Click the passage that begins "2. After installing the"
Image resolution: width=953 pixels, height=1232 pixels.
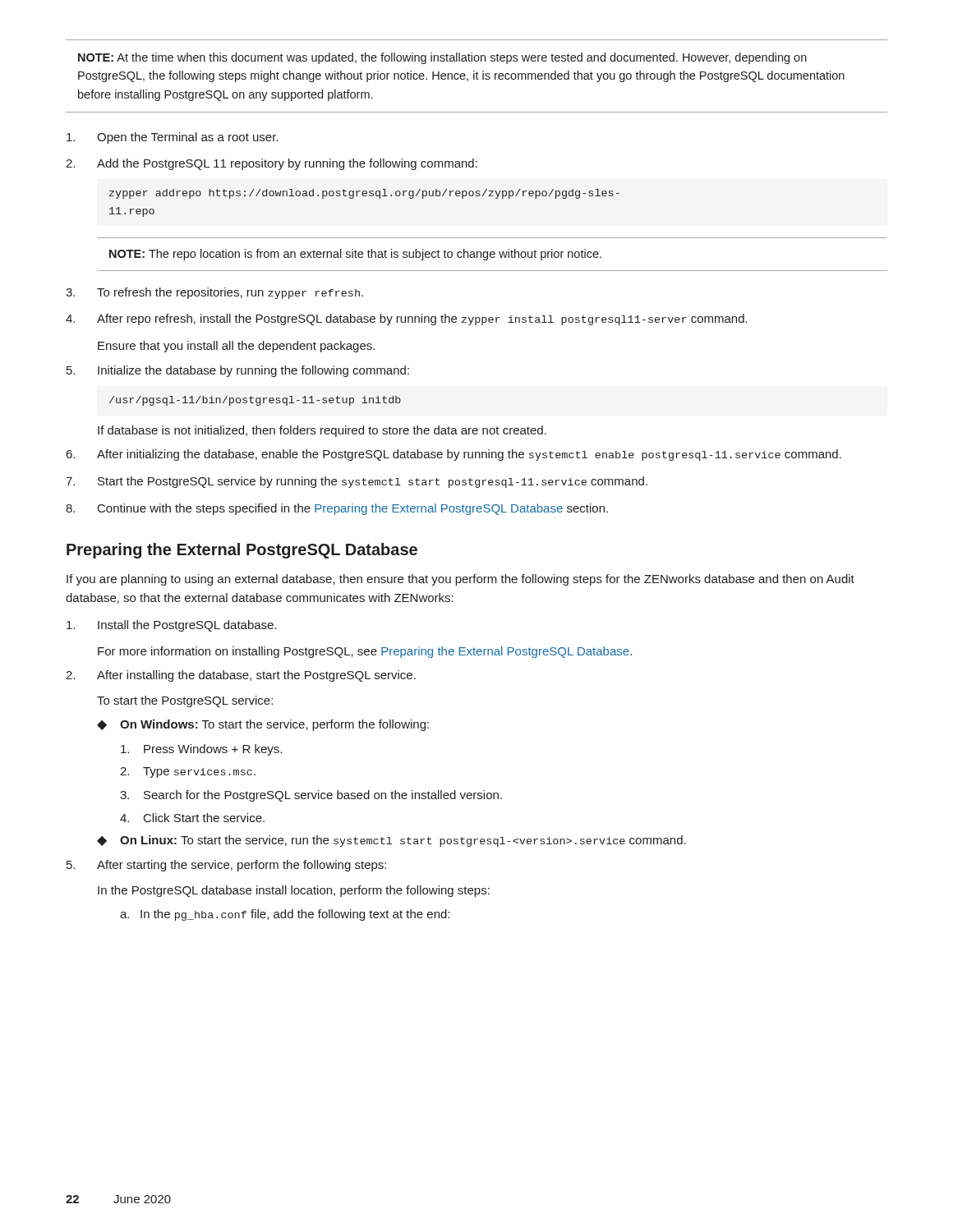click(x=241, y=676)
